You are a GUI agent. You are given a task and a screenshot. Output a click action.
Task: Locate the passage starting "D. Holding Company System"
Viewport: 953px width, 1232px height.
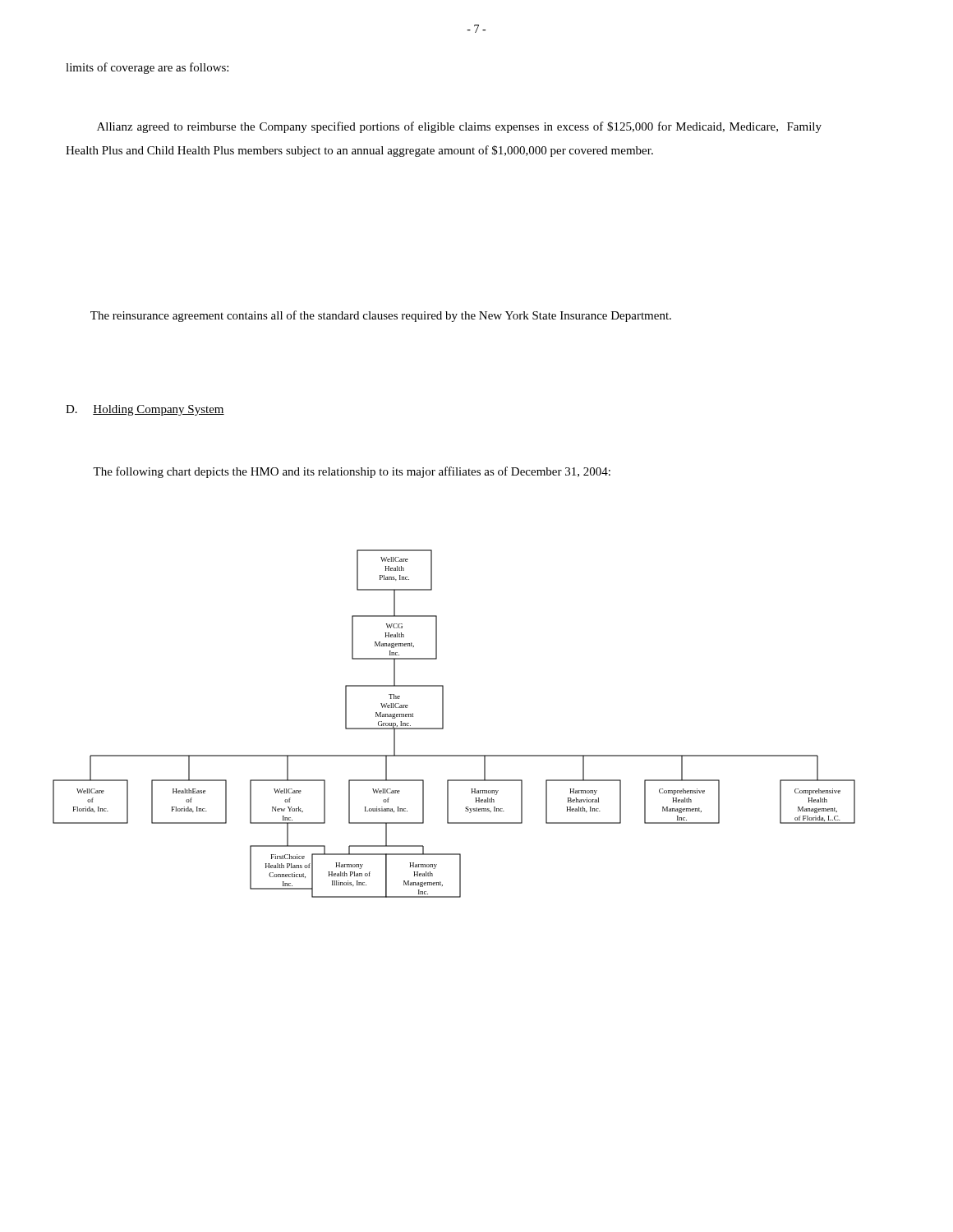click(145, 409)
